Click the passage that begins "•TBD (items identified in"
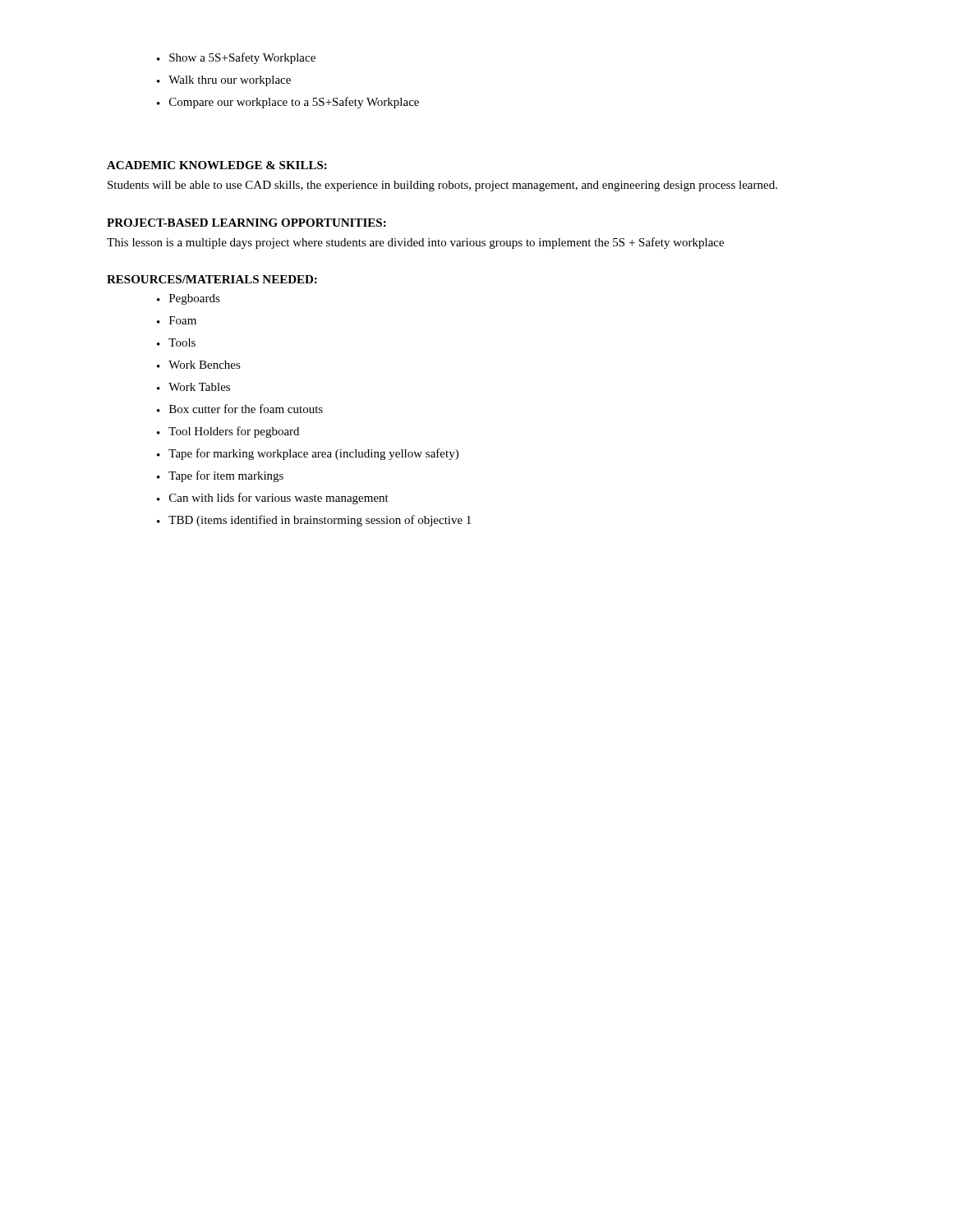 (x=314, y=521)
